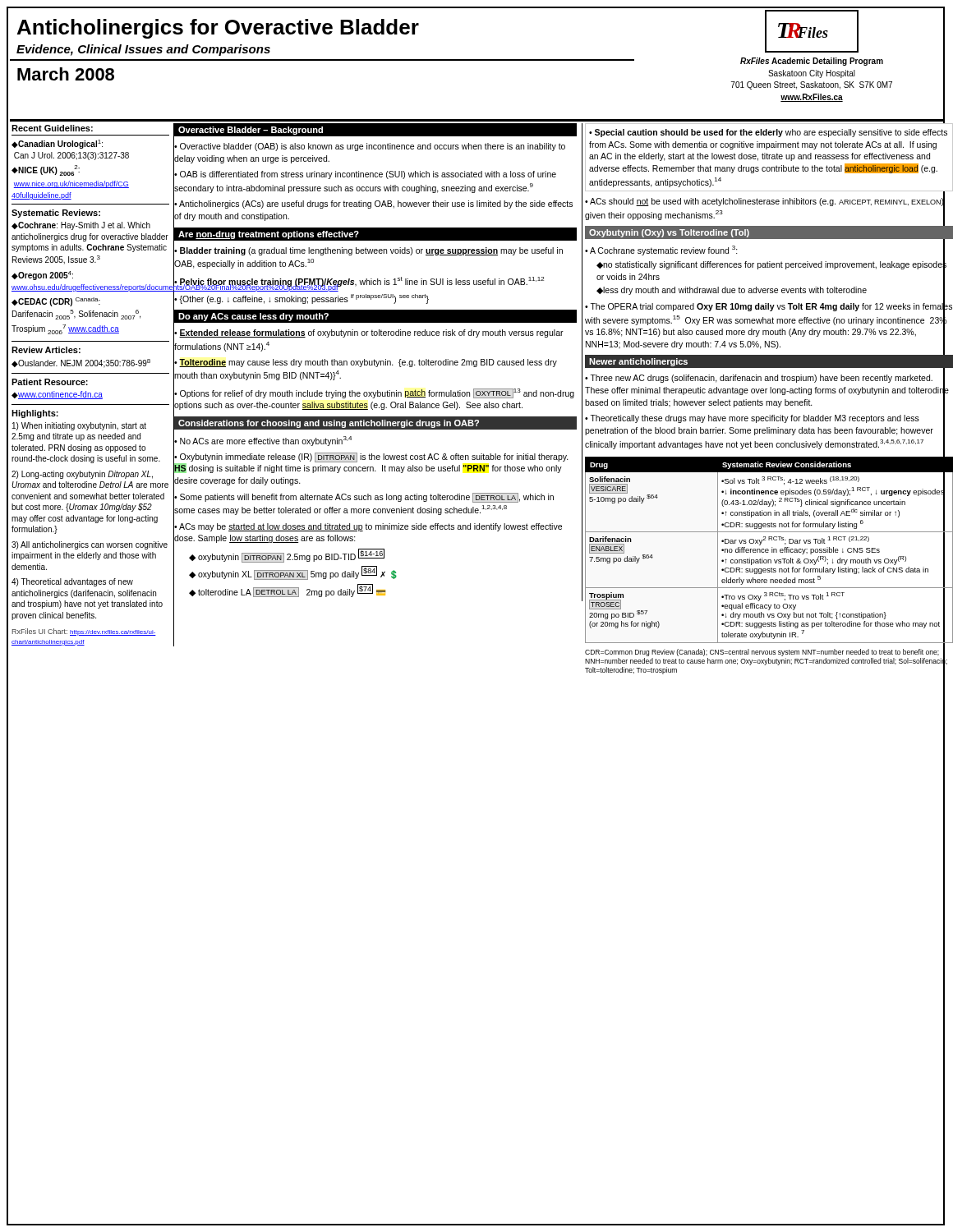Select the element starting "• Anticholinergics (ACs)"
The width and height of the screenshot is (953, 1232).
point(374,210)
